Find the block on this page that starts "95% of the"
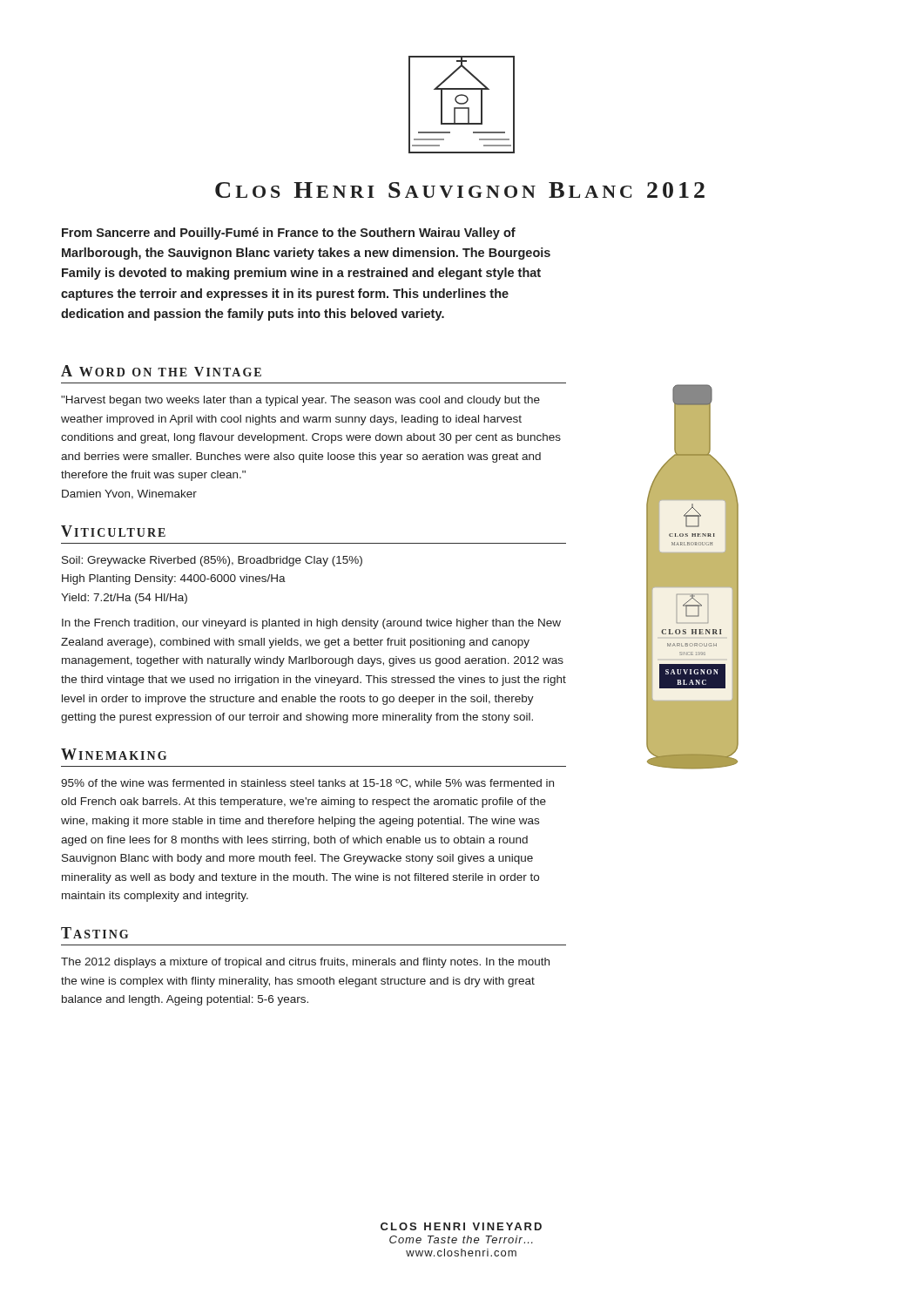 [308, 839]
